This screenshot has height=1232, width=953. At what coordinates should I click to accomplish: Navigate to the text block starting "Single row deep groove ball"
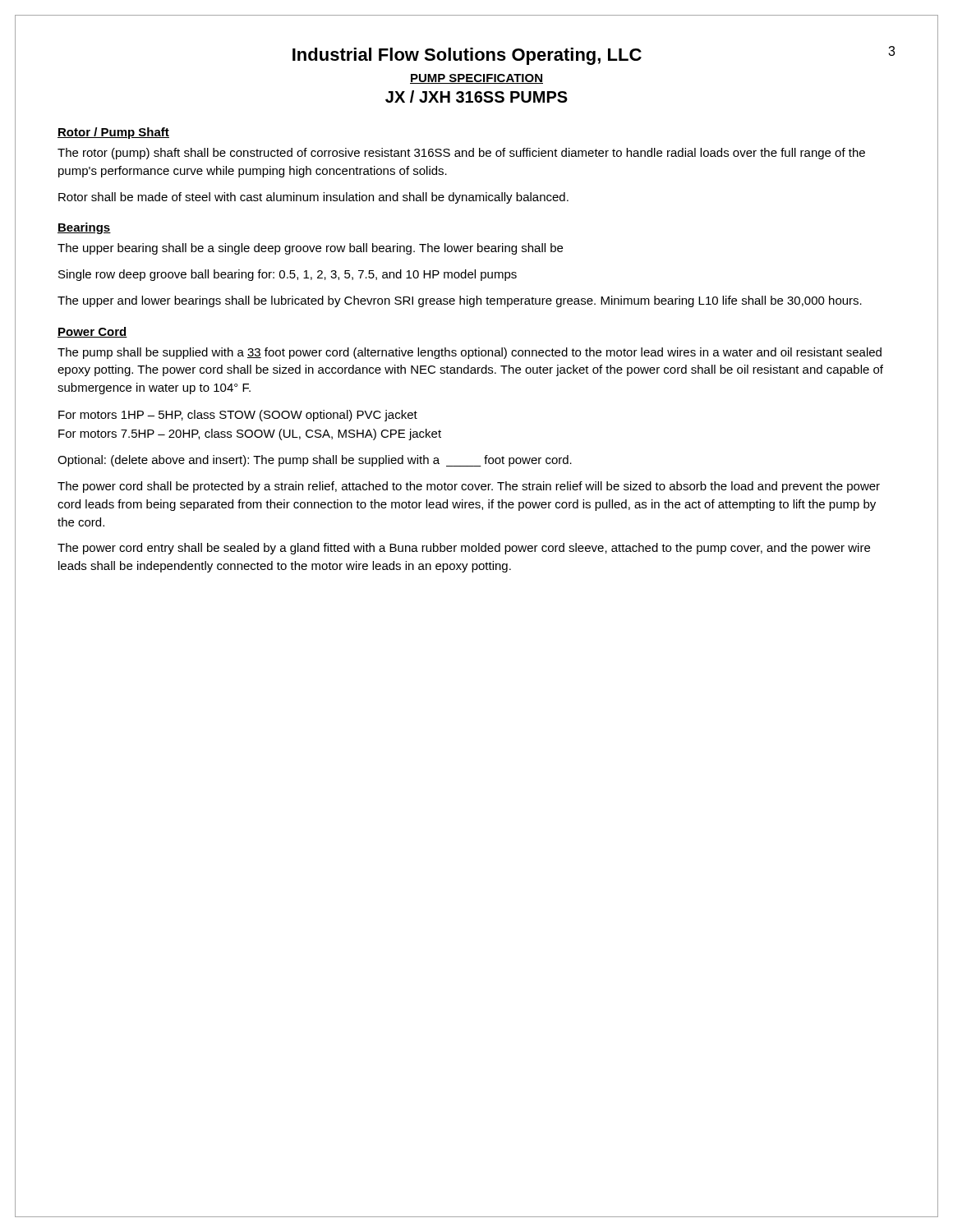pyautogui.click(x=287, y=274)
